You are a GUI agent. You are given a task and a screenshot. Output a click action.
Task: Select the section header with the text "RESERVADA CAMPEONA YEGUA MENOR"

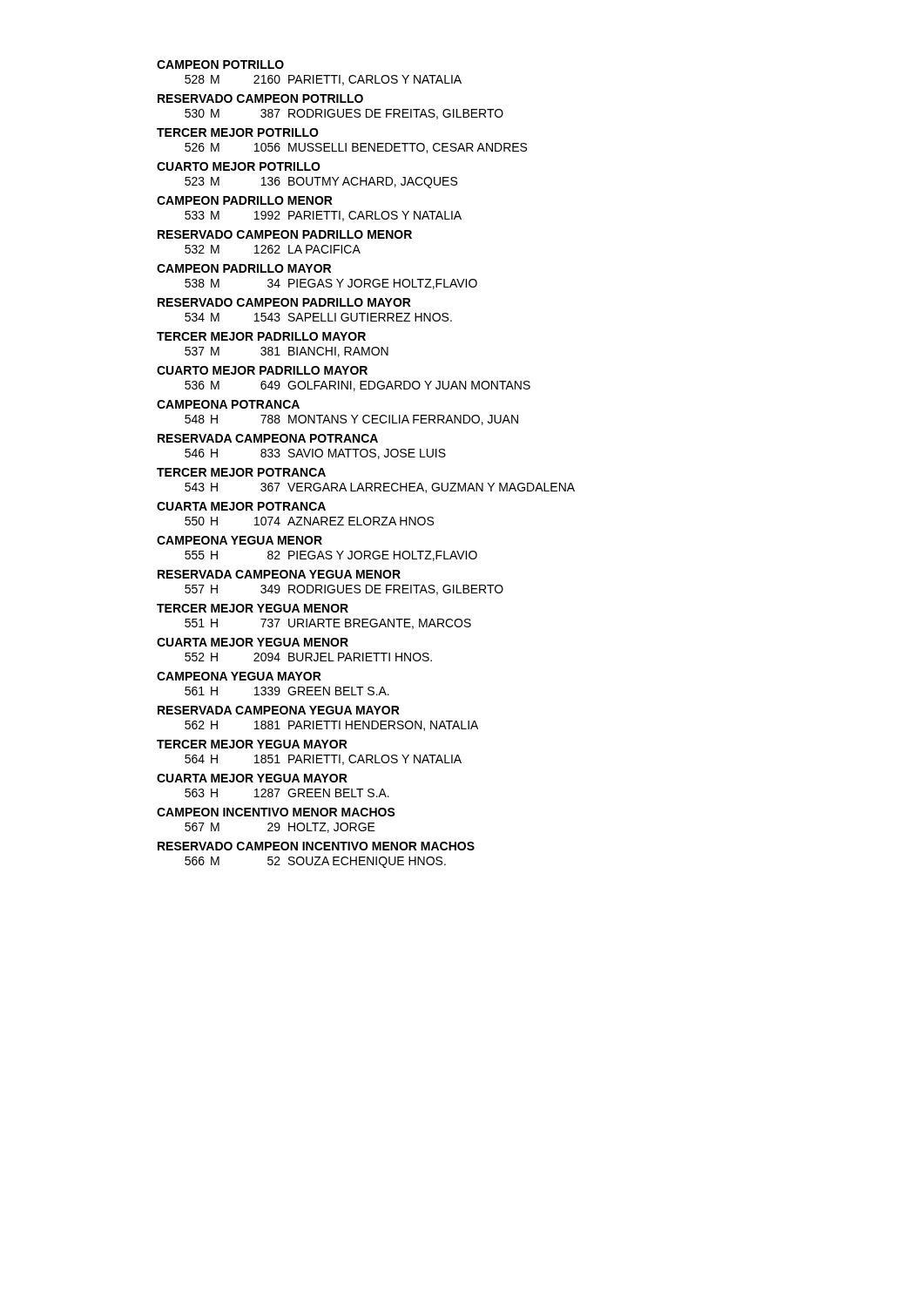click(279, 574)
